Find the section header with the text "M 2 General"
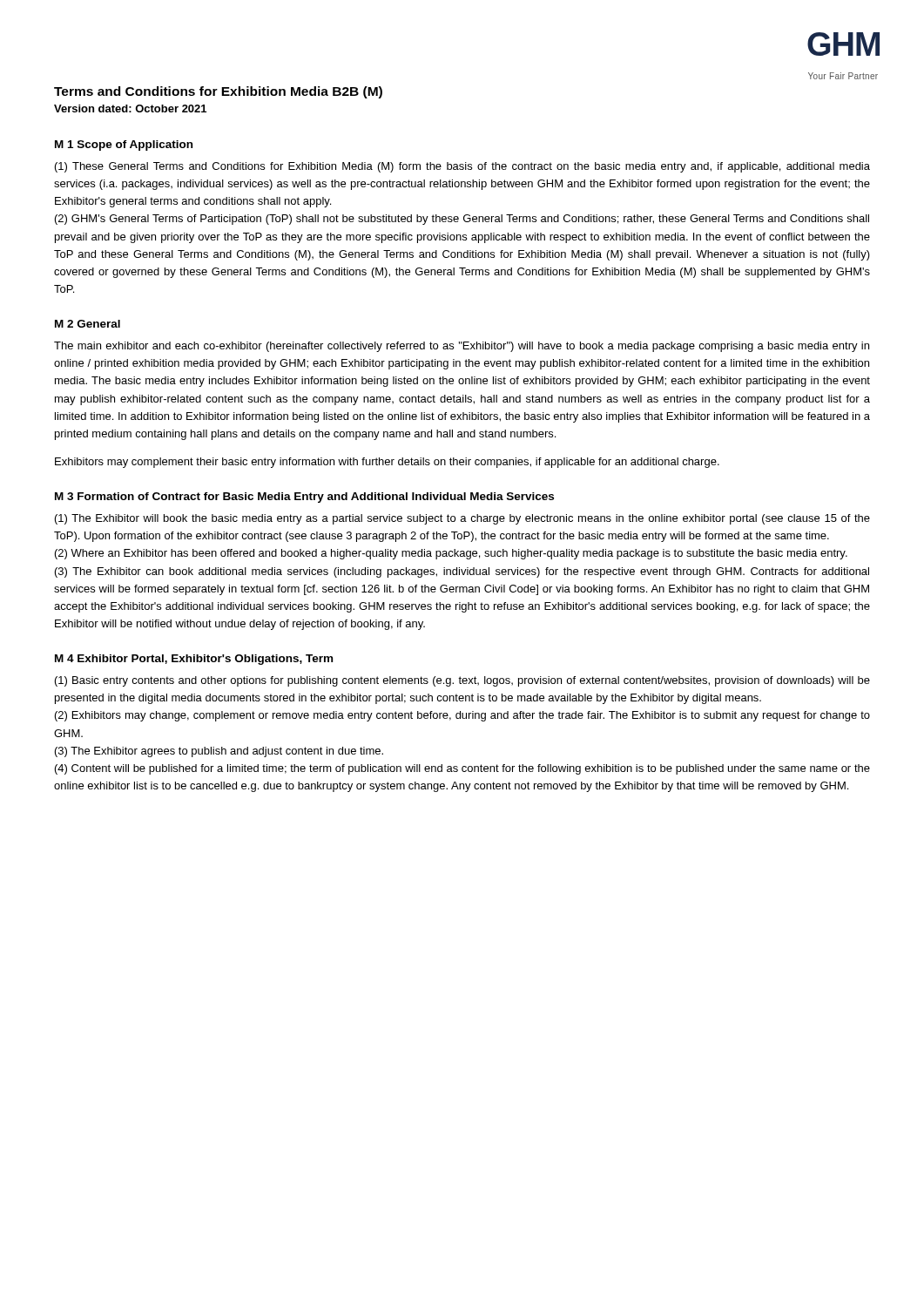This screenshot has height=1307, width=924. point(87,324)
